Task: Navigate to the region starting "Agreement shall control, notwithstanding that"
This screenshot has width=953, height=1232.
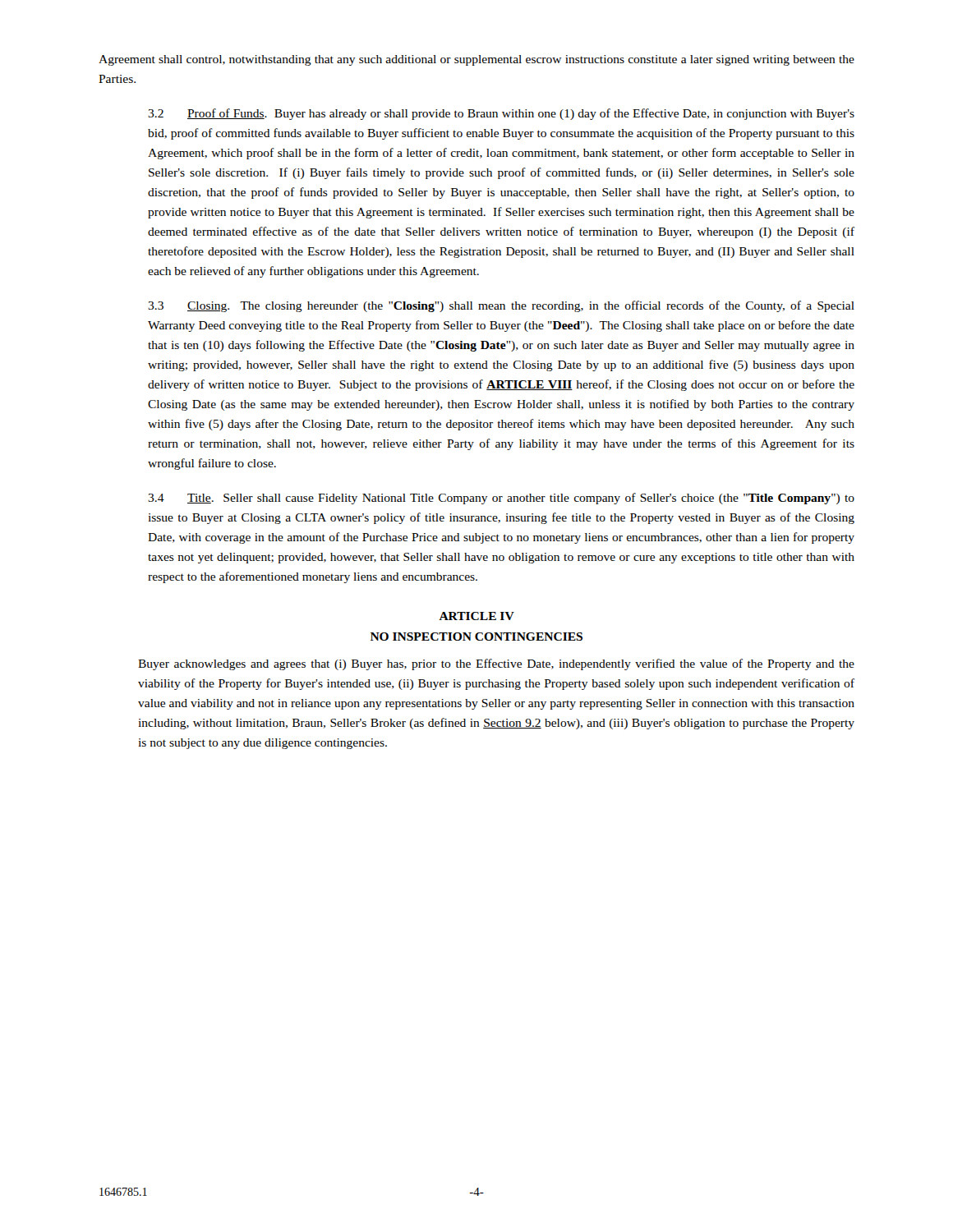Action: (476, 69)
